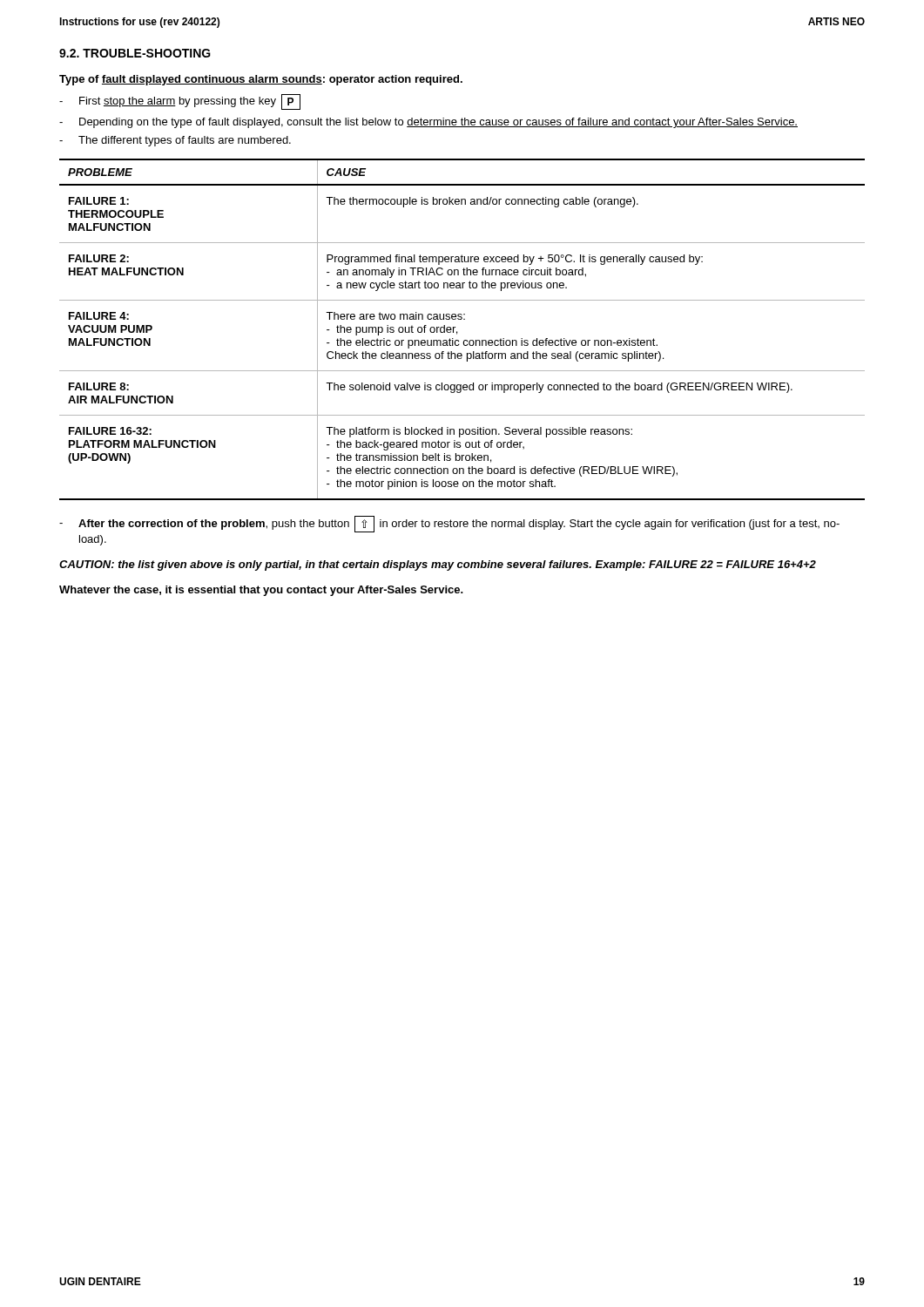924x1307 pixels.
Task: Find the section header containing "9.2. TROUBLE-SHOOTING"
Action: tap(135, 53)
